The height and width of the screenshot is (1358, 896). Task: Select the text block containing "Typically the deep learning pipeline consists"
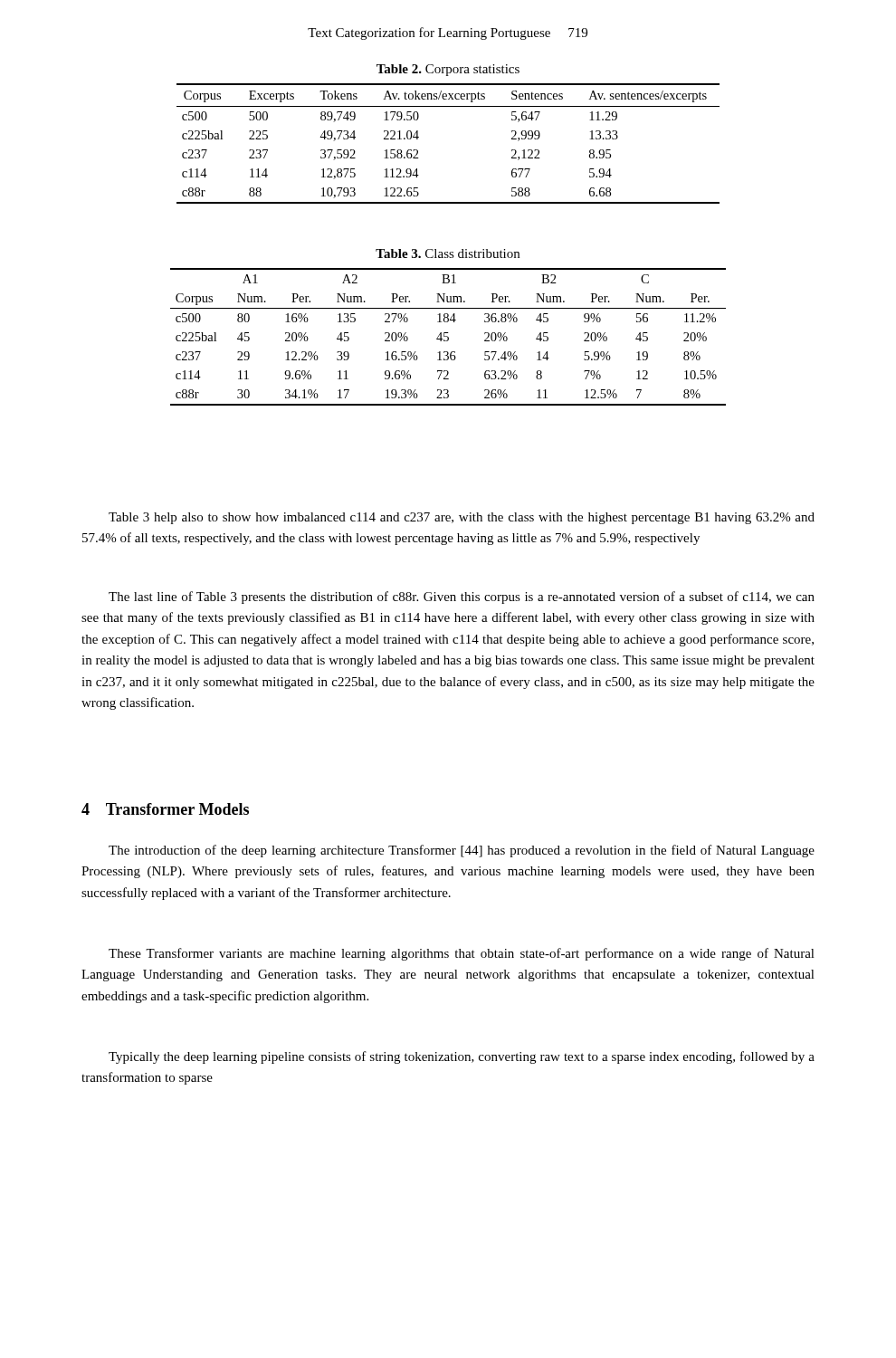pyautogui.click(x=448, y=1067)
